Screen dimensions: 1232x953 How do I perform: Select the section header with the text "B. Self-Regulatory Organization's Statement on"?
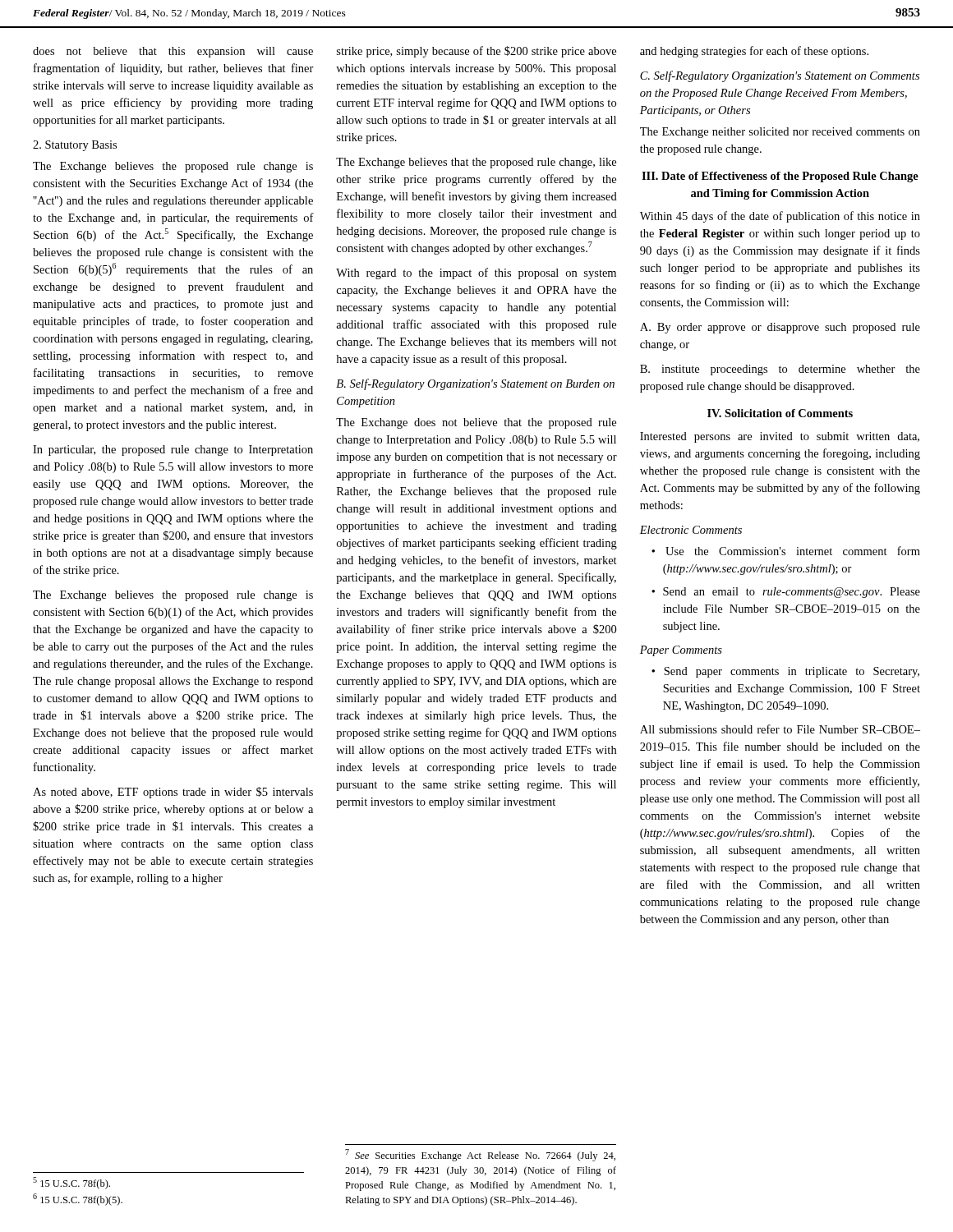pyautogui.click(x=476, y=392)
